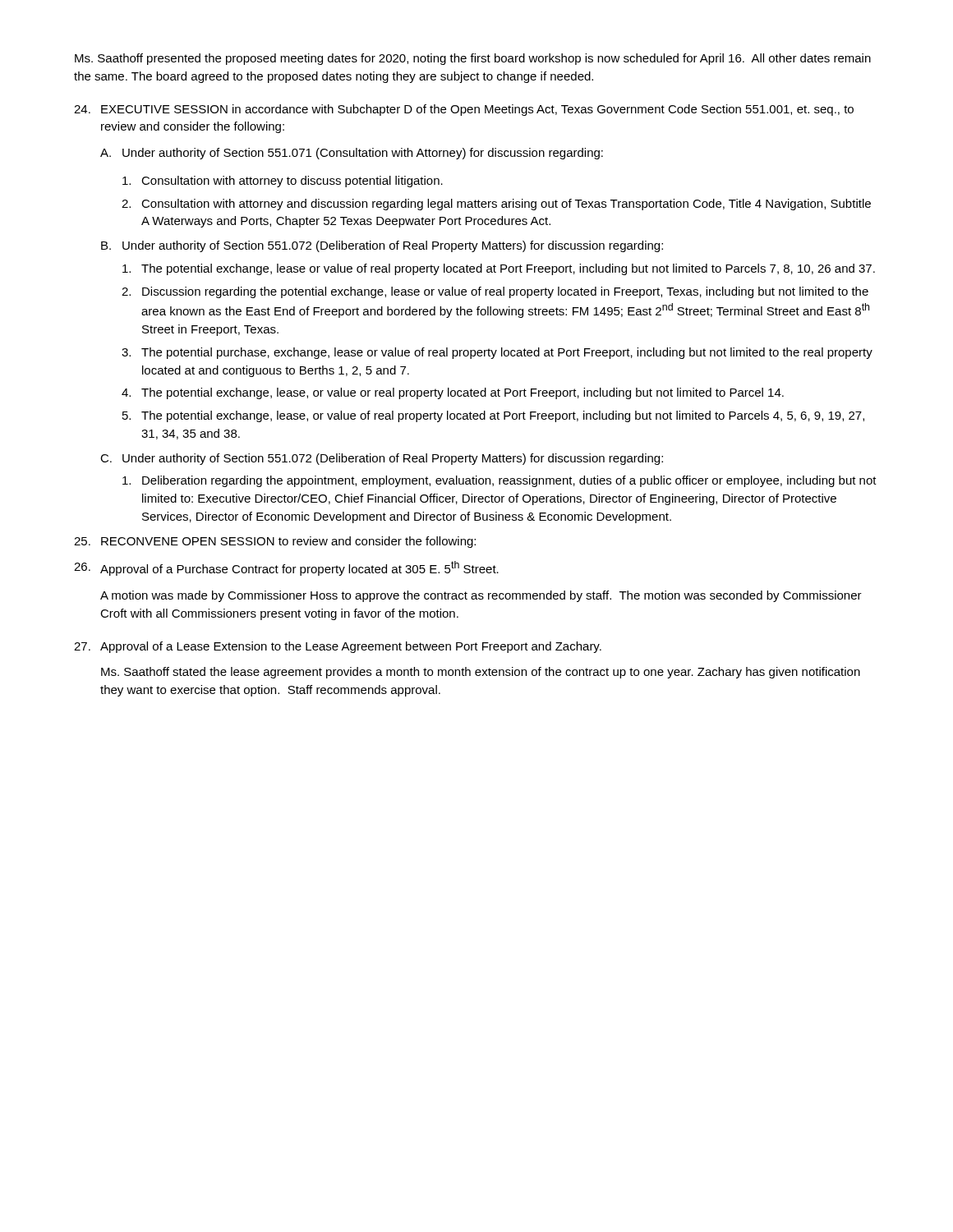The image size is (953, 1232).
Task: Where is the passage that starts "A. Under authority"?
Action: [x=352, y=153]
